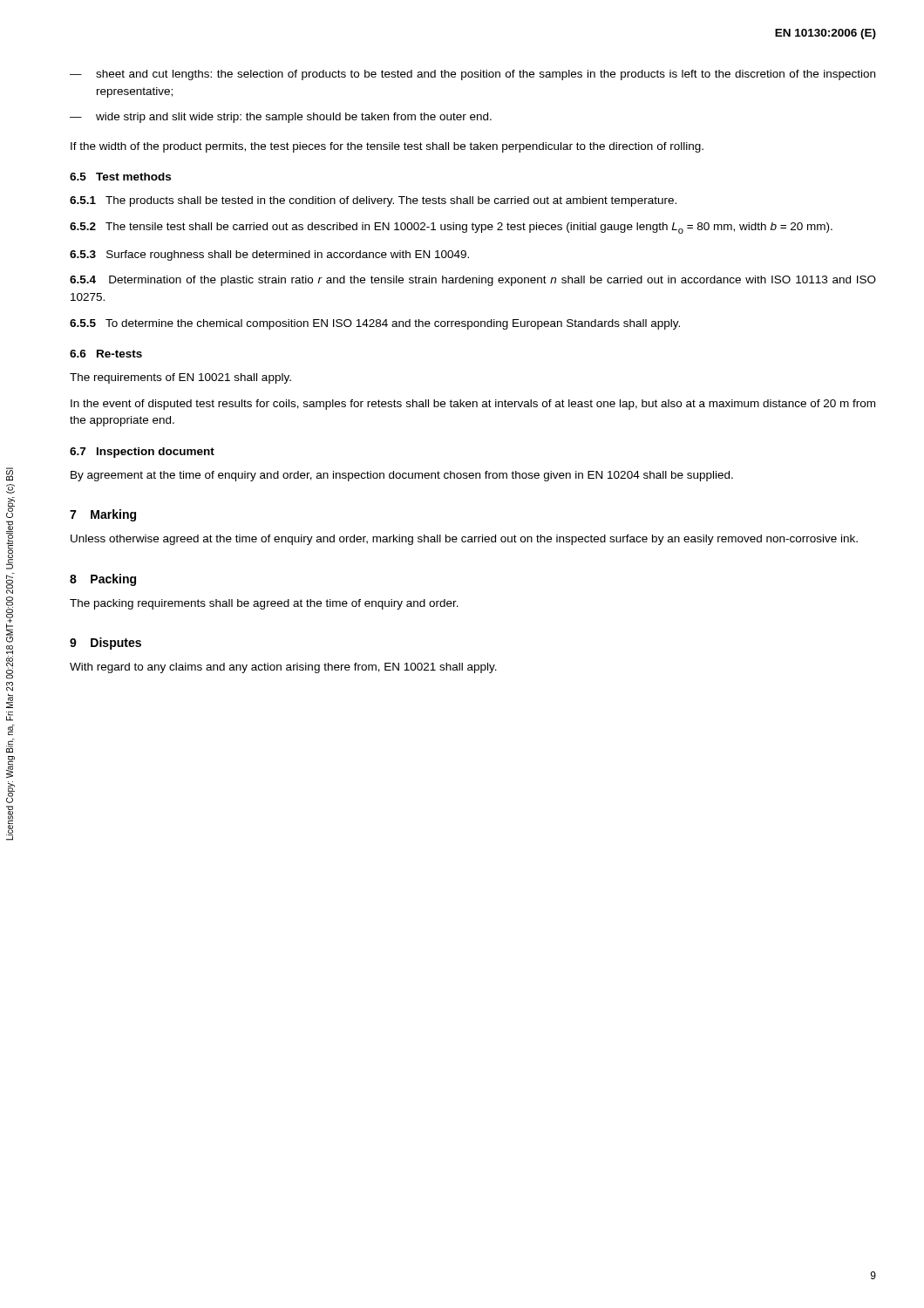
Task: Navigate to the text block starting "7 Marking"
Action: pos(103,515)
